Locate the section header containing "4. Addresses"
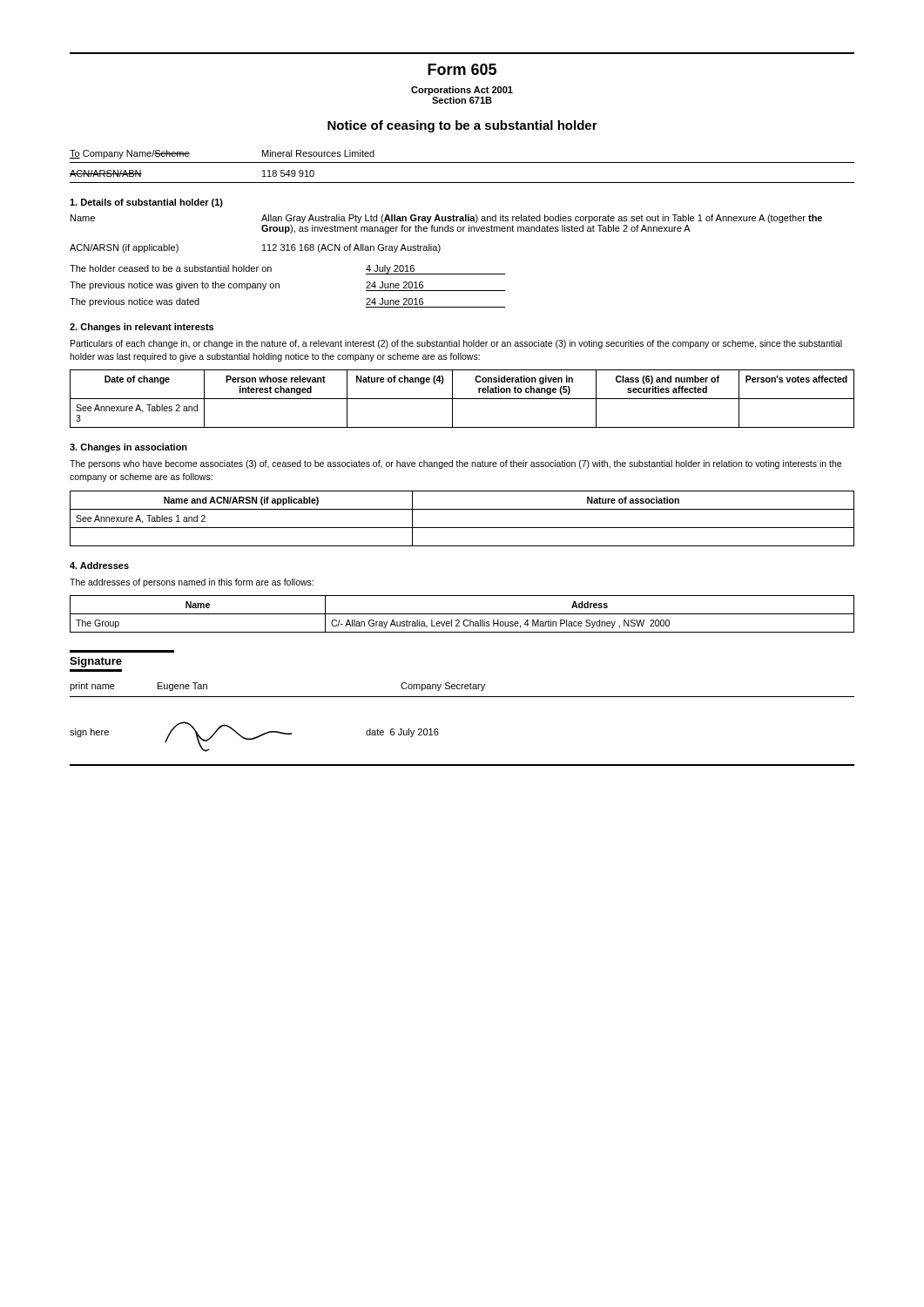 pyautogui.click(x=99, y=565)
